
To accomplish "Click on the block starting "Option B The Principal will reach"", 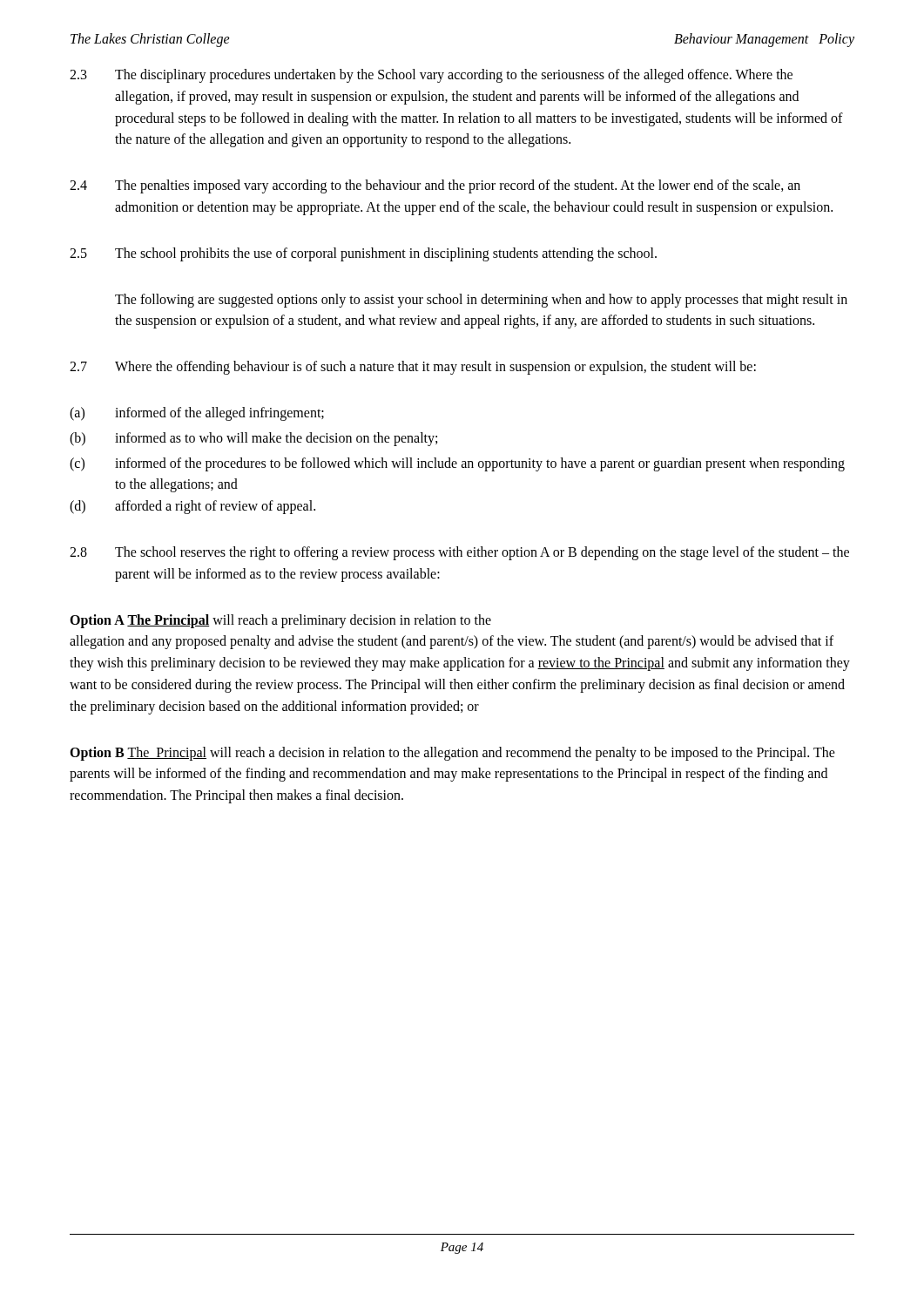I will pos(452,774).
